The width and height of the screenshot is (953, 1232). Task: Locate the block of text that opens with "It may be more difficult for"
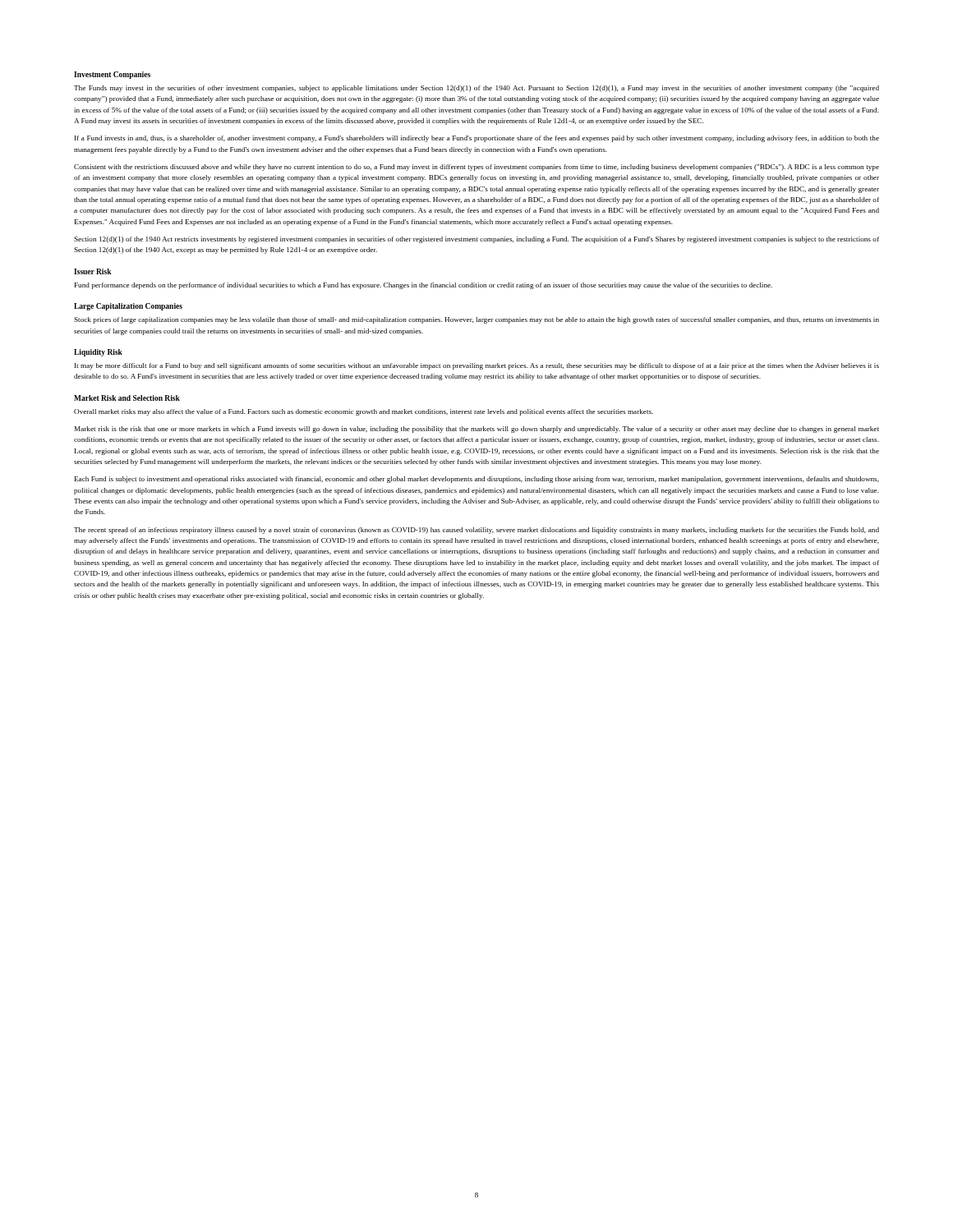(476, 371)
